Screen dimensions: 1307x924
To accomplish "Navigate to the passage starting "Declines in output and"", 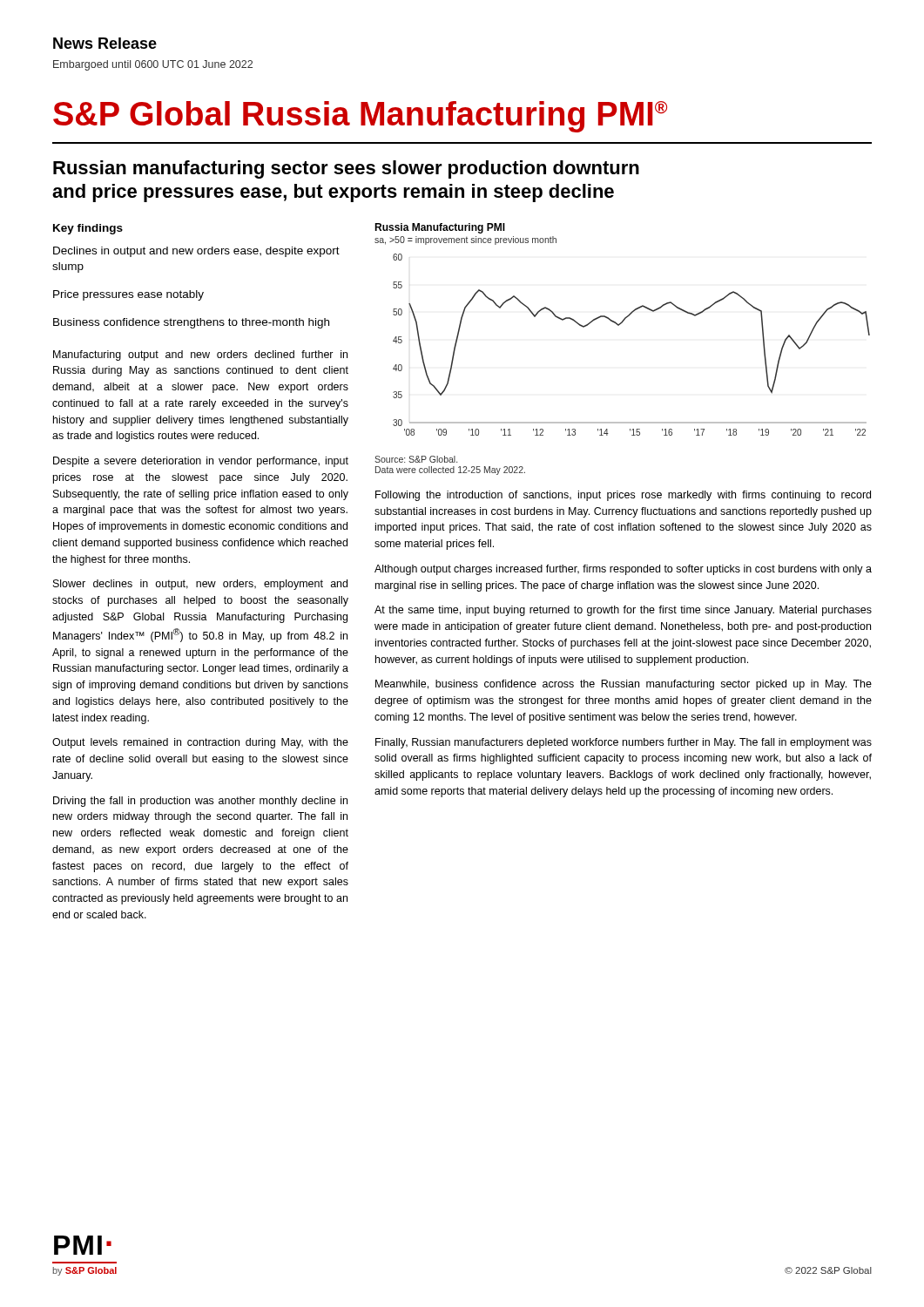I will (x=196, y=258).
